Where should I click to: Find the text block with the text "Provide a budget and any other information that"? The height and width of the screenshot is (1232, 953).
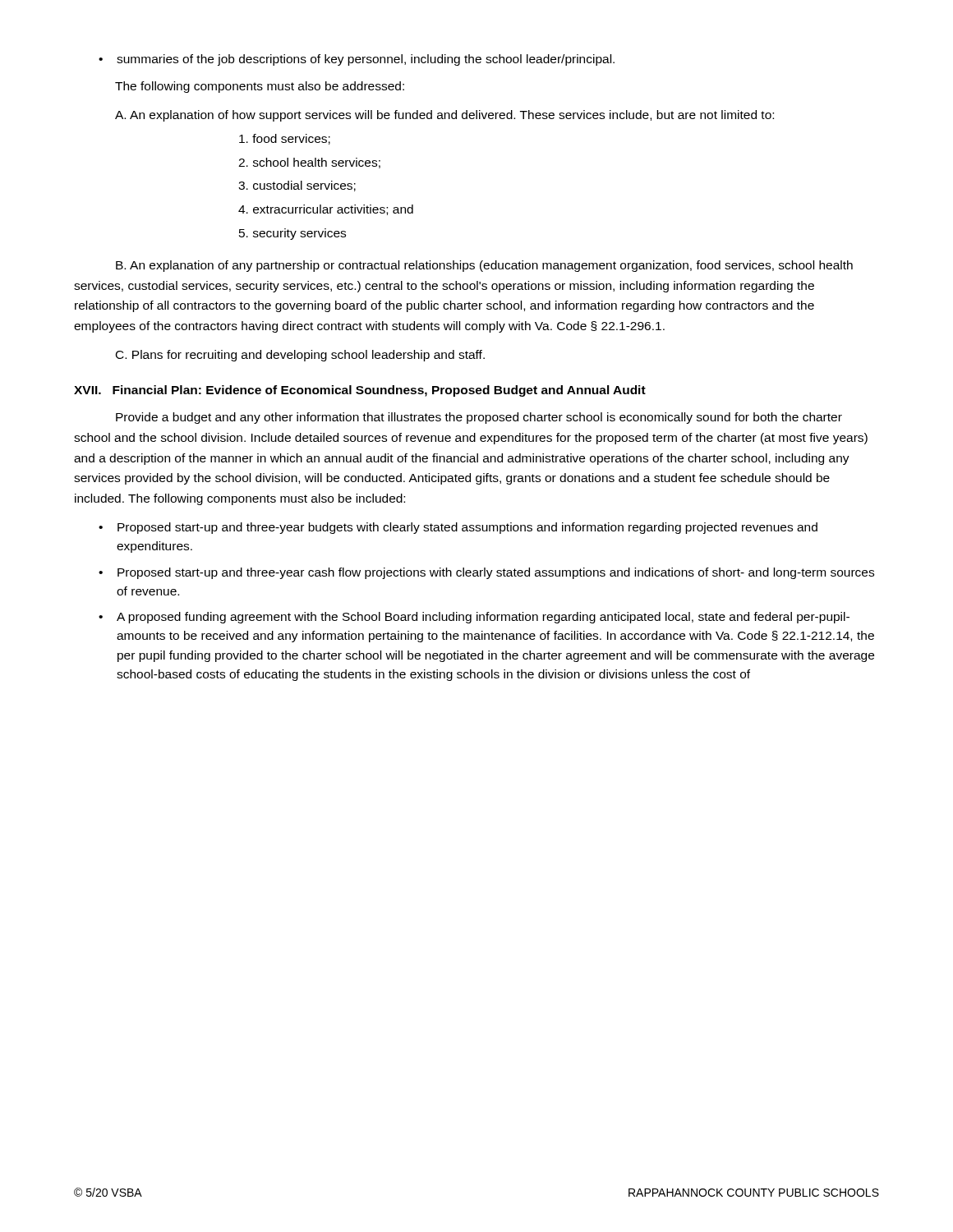point(471,458)
